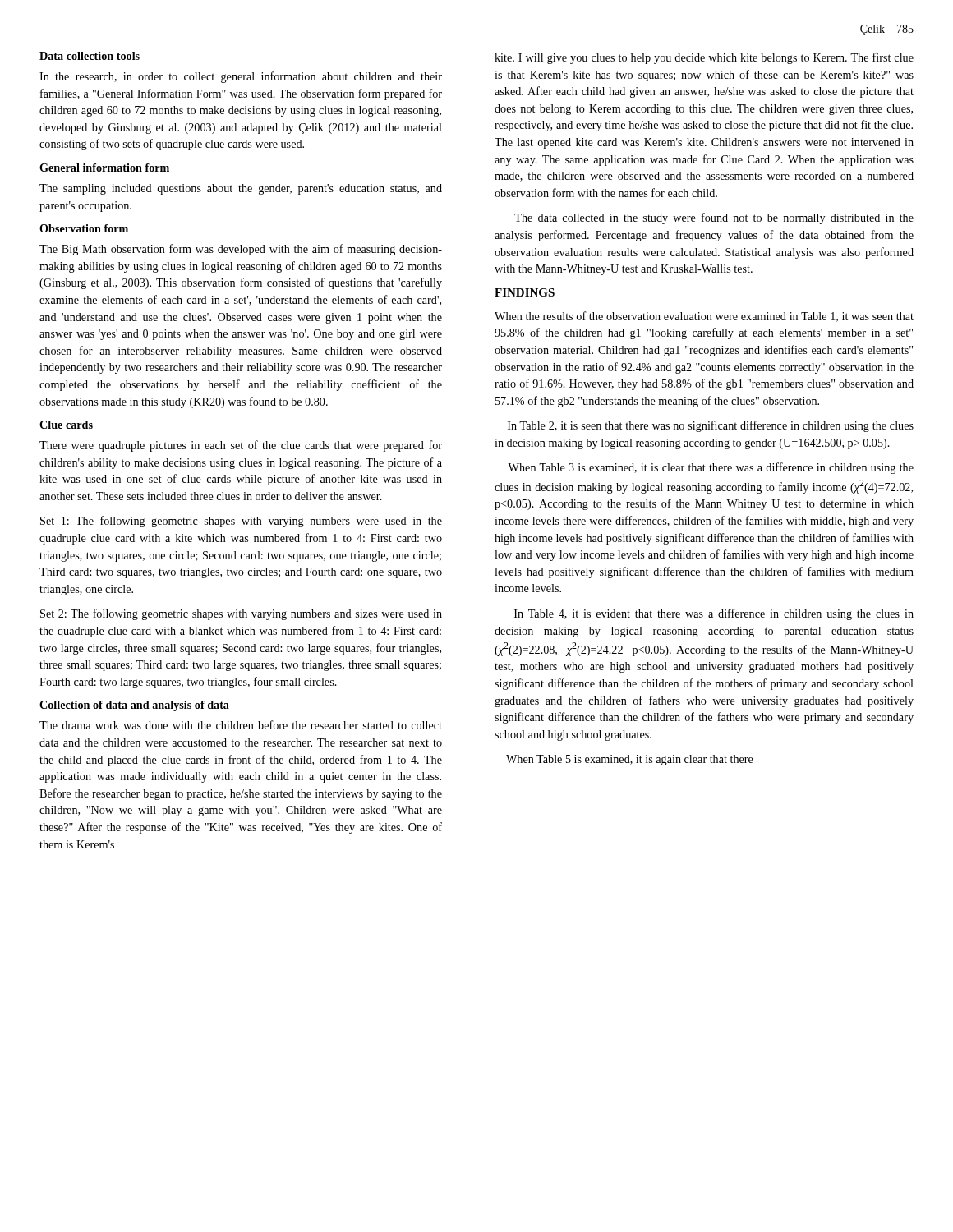The height and width of the screenshot is (1232, 953).
Task: Select the text starting "When the results"
Action: 704,358
